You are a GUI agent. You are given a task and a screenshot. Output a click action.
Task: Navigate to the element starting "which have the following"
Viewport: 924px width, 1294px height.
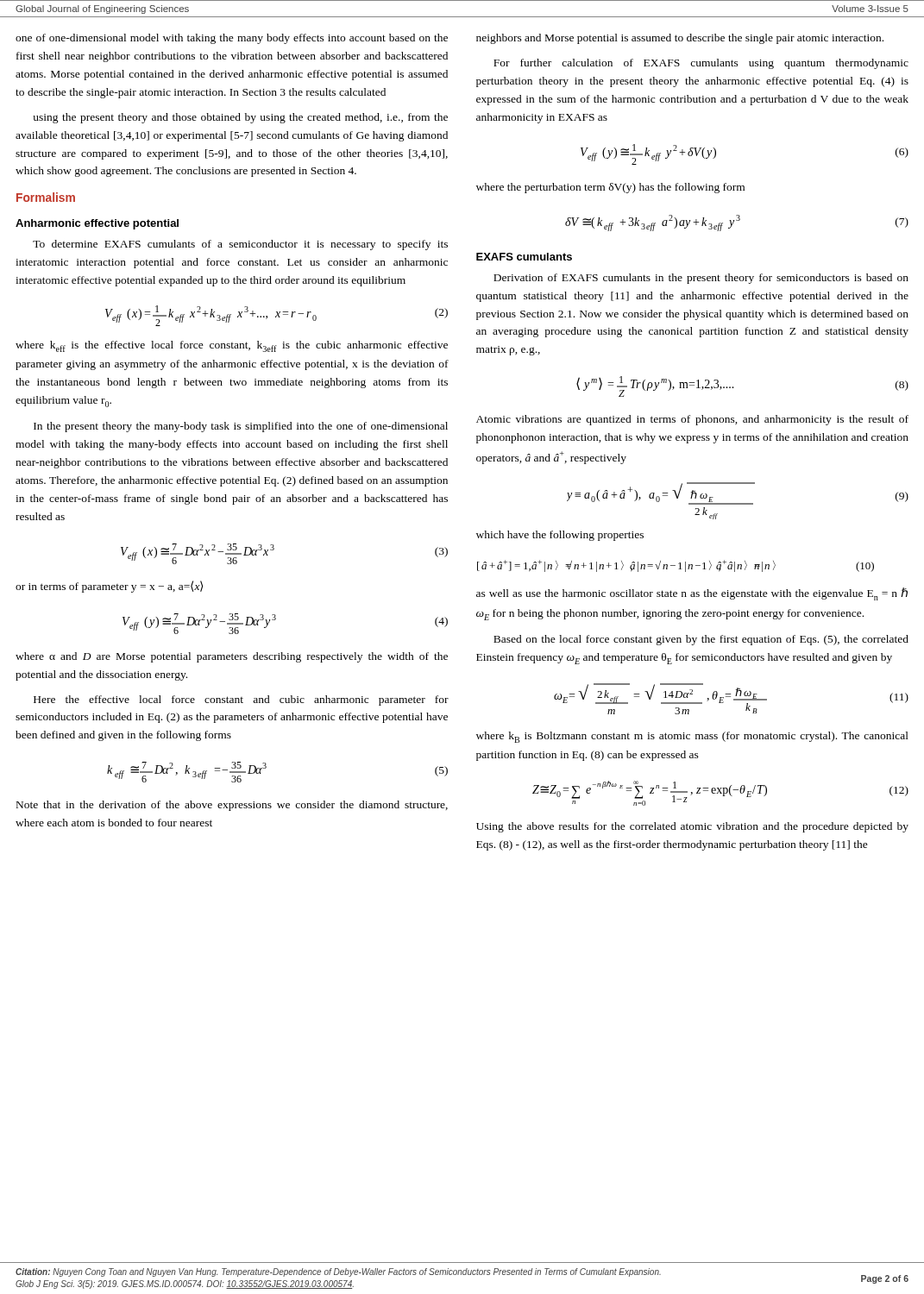[560, 534]
